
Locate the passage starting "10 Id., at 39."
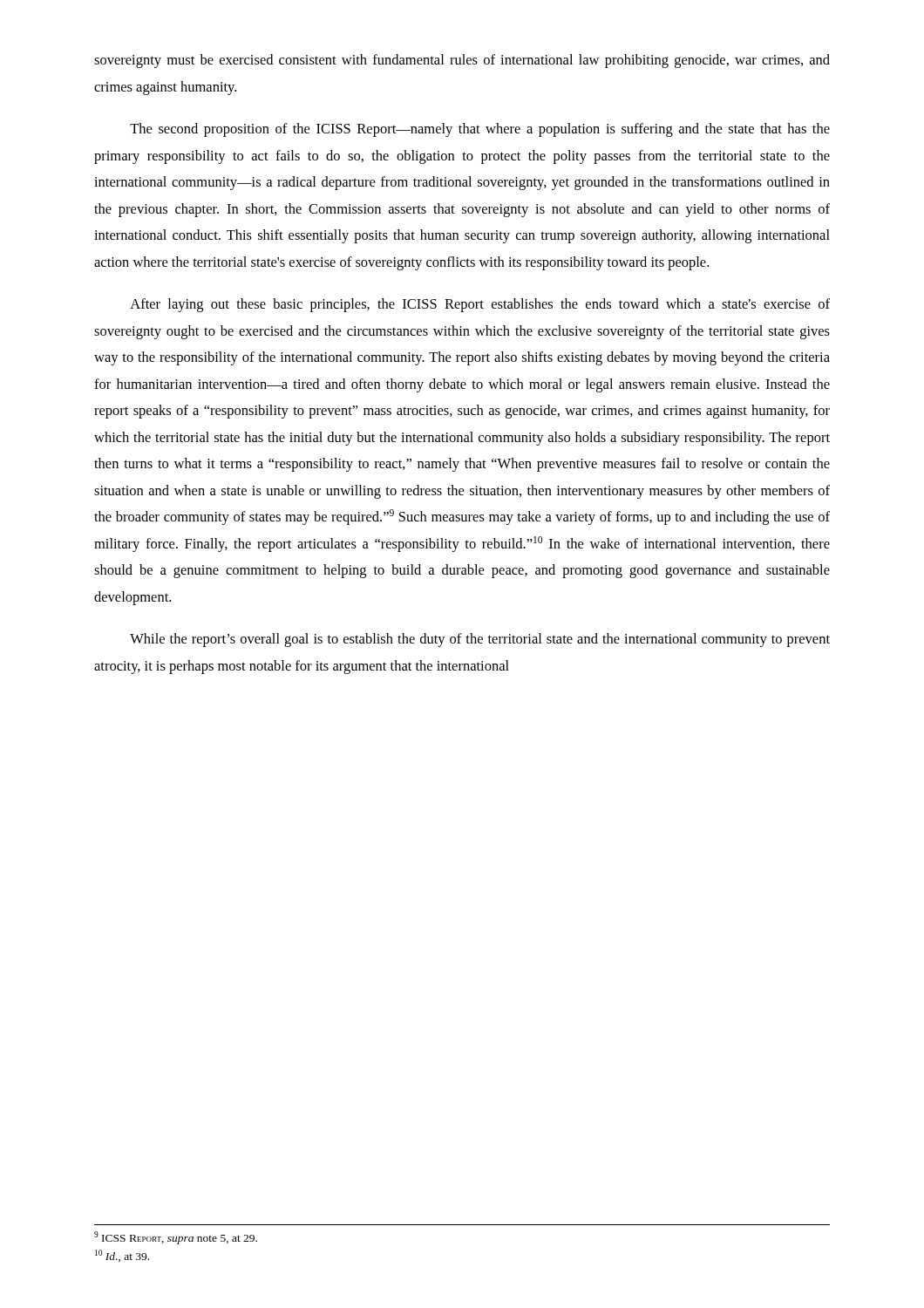click(x=122, y=1256)
